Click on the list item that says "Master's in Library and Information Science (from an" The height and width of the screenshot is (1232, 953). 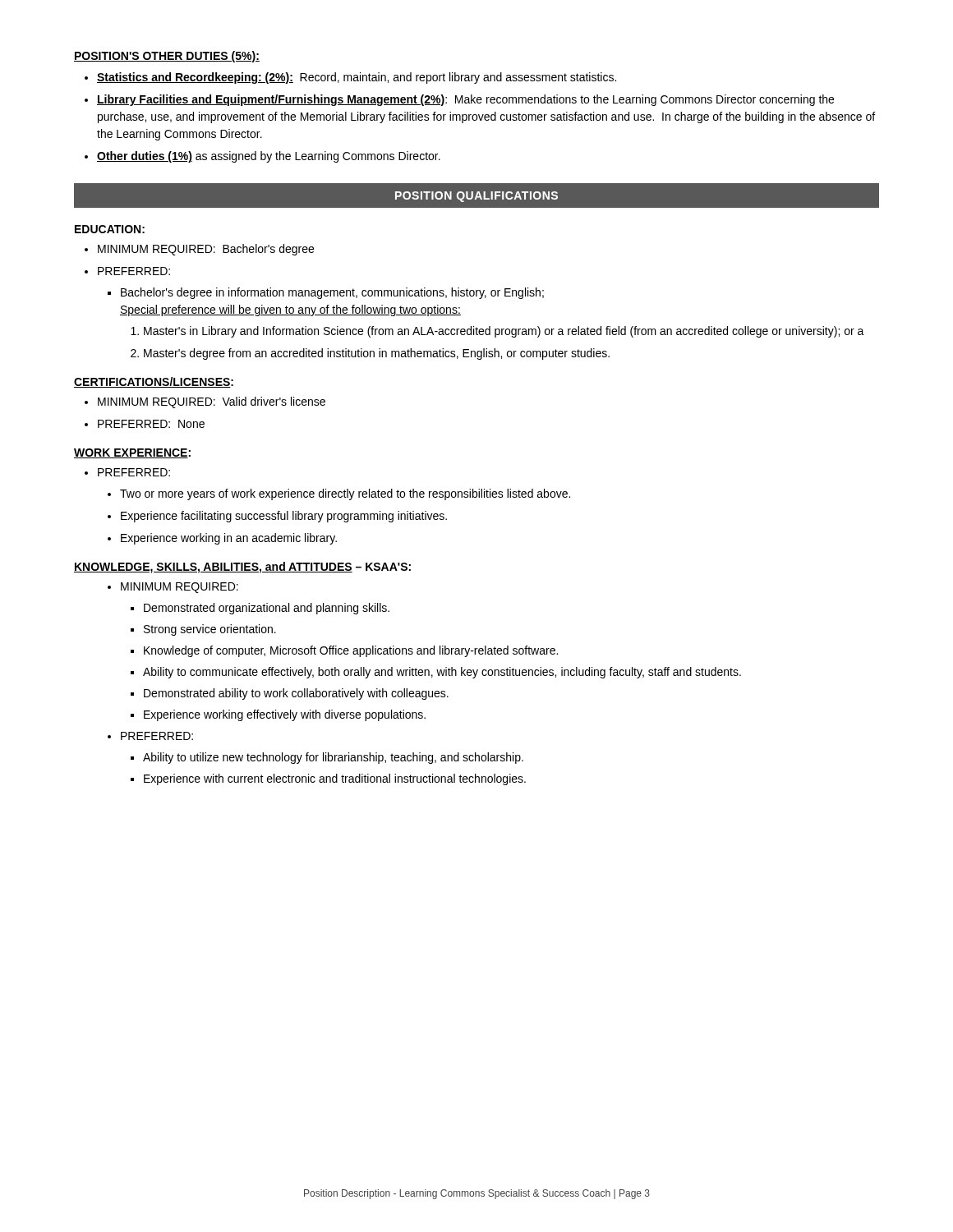503,331
